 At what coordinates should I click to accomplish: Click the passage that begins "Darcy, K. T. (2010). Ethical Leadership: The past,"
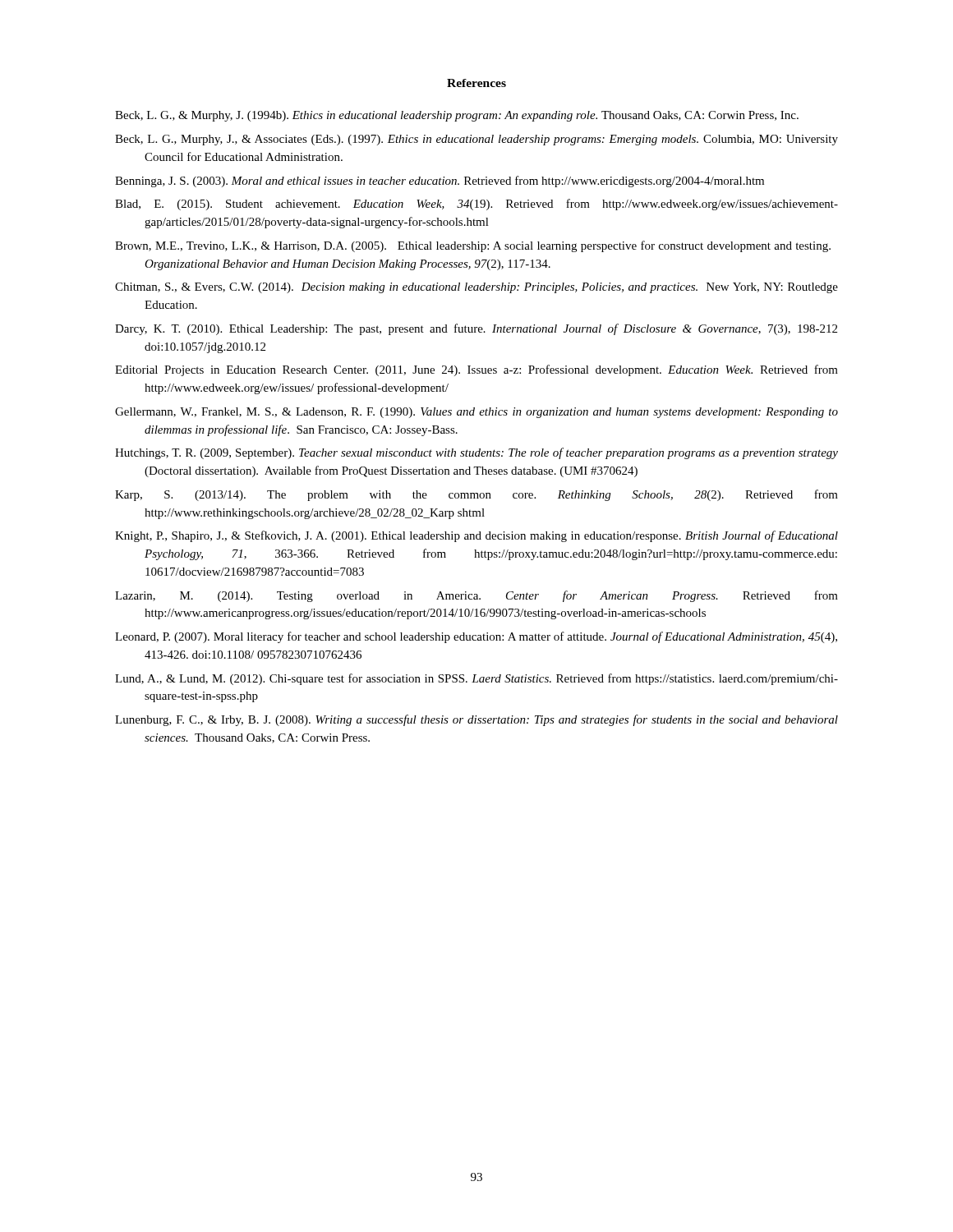[476, 337]
